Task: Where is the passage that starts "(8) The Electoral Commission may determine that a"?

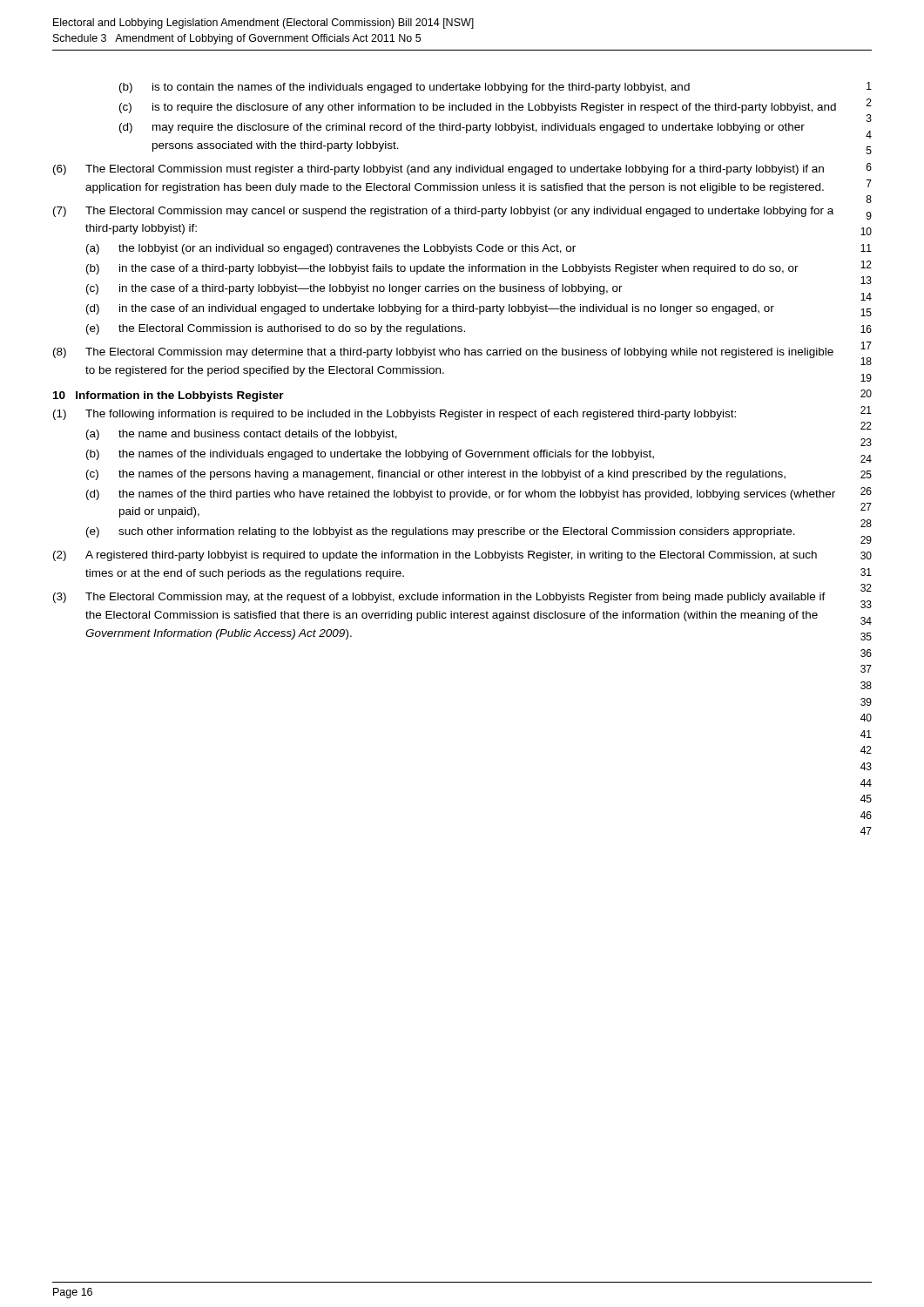Action: coord(445,362)
